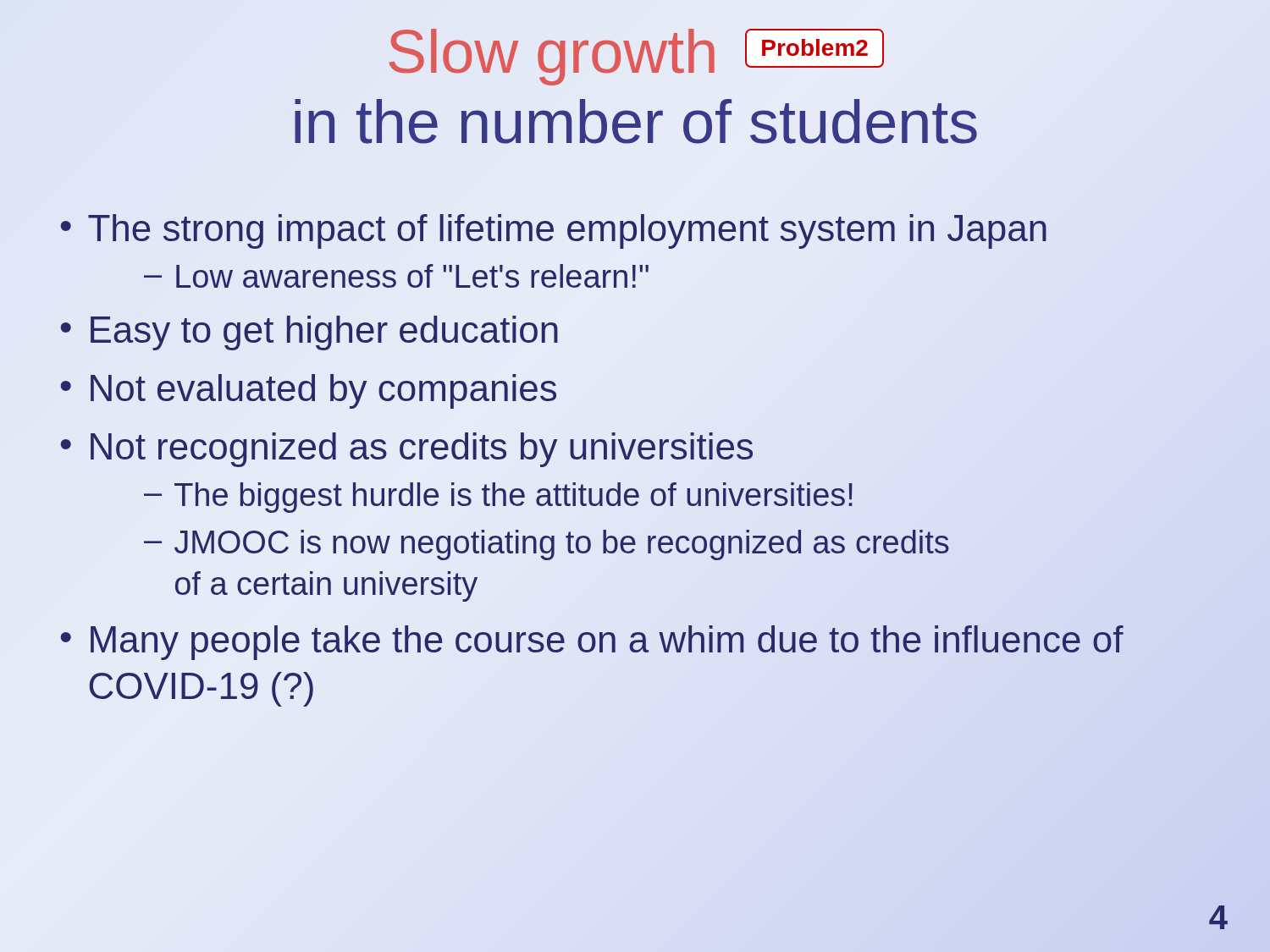Select the list item that reads "• The strong impact of lifetime"
This screenshot has height=952, width=1270.
[554, 228]
